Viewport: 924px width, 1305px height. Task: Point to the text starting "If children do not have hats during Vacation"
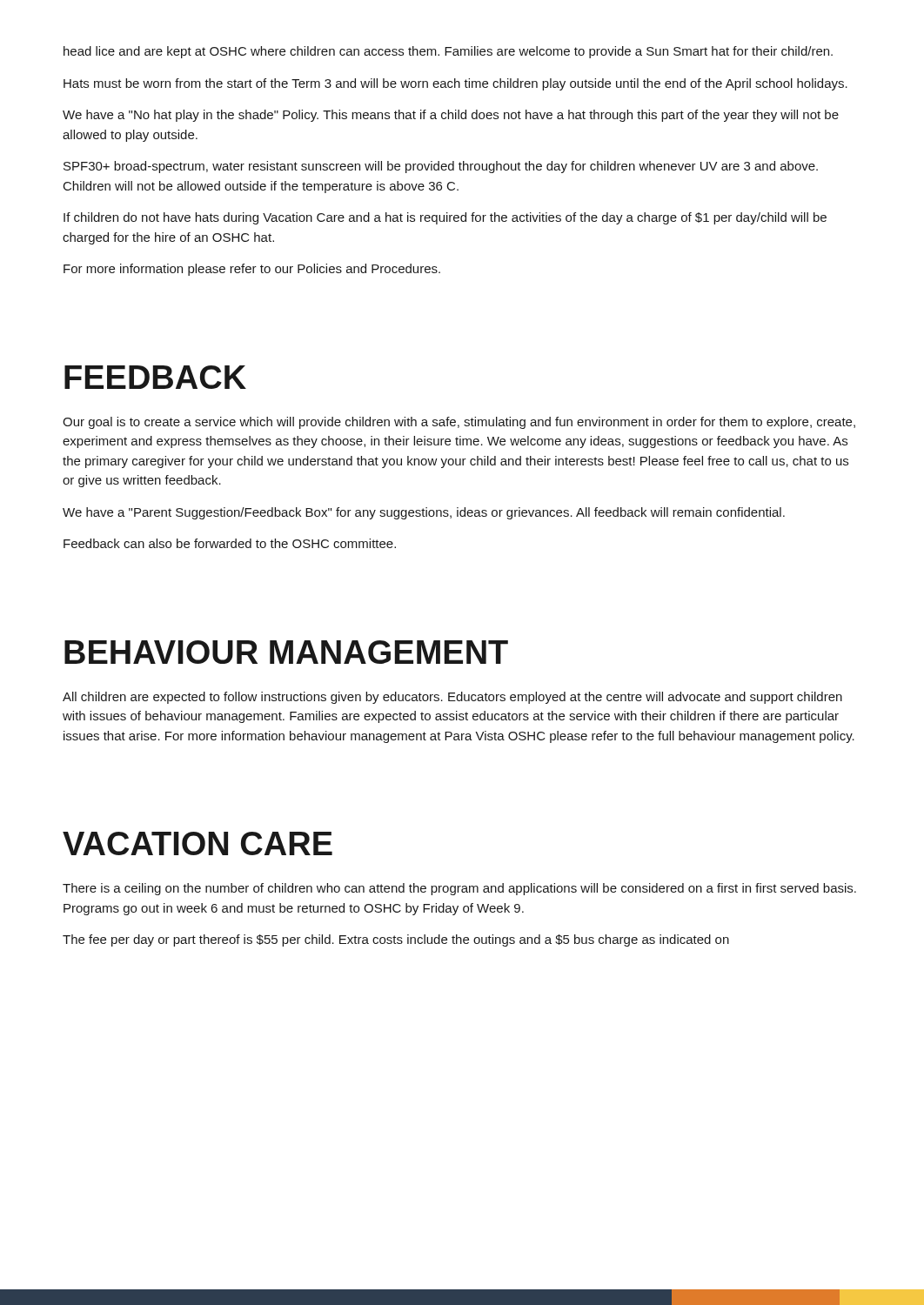[445, 227]
